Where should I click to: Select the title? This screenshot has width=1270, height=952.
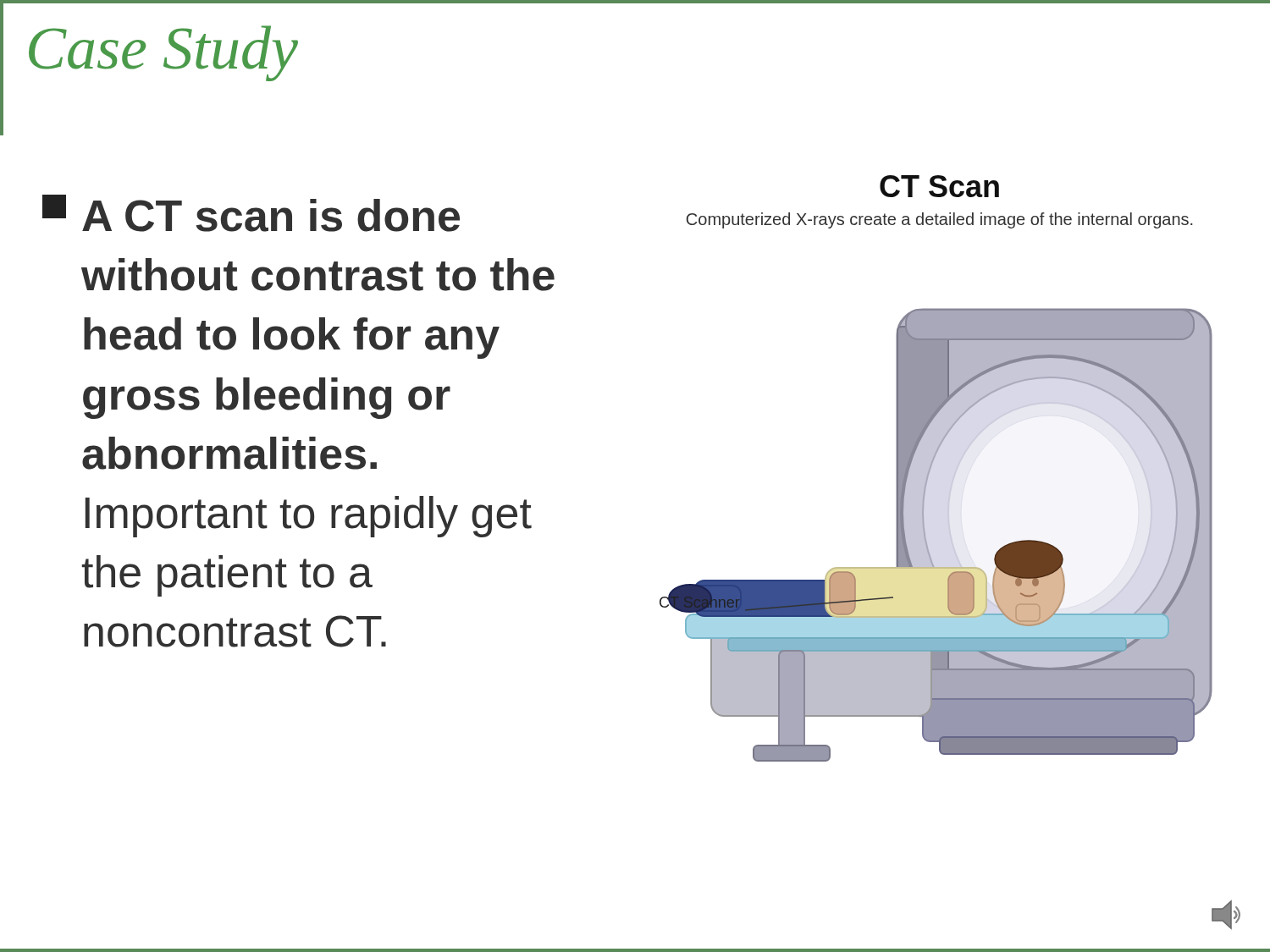point(162,49)
